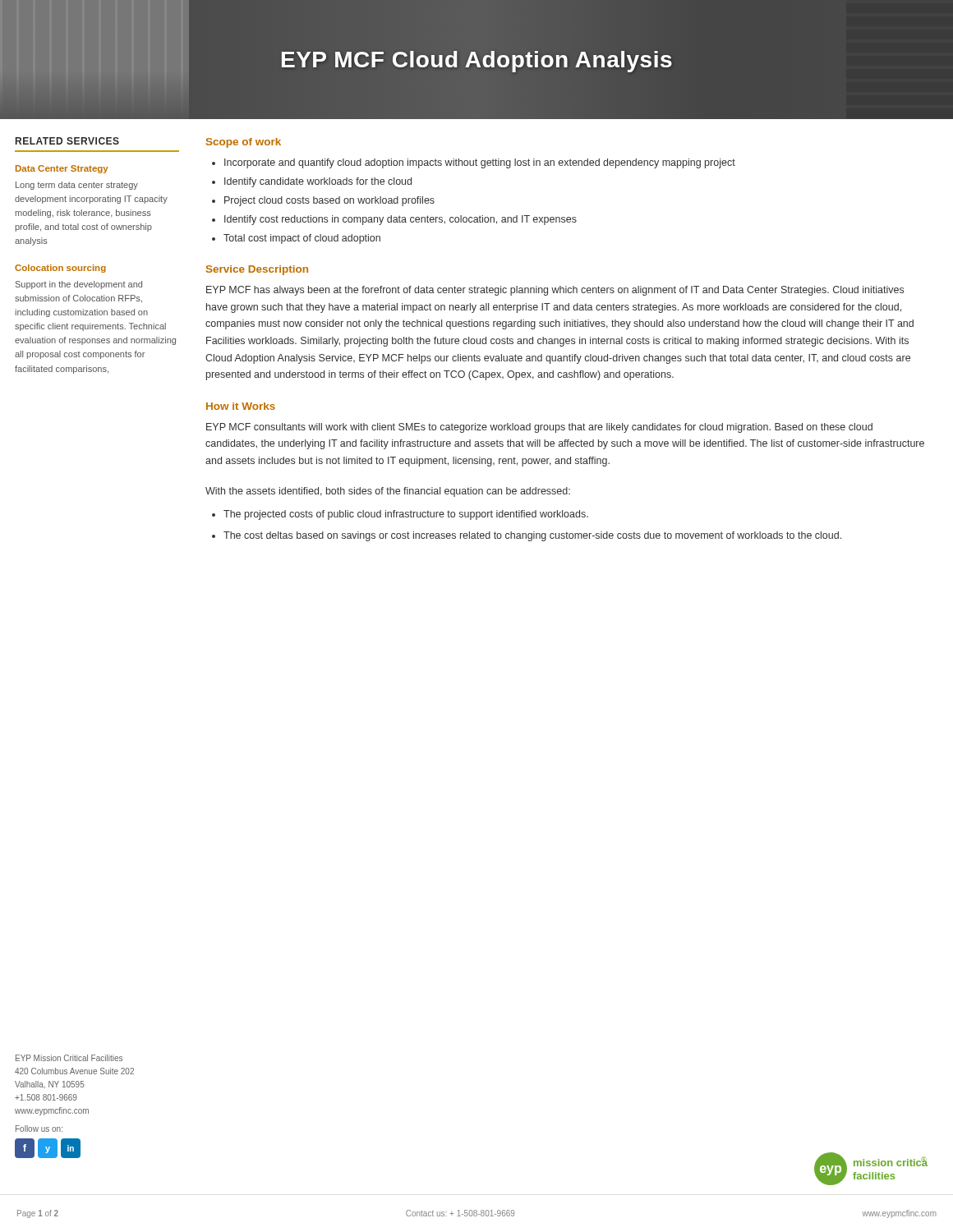
Task: Locate the text block with the text "EYP Mission Critical"
Action: tap(75, 1085)
